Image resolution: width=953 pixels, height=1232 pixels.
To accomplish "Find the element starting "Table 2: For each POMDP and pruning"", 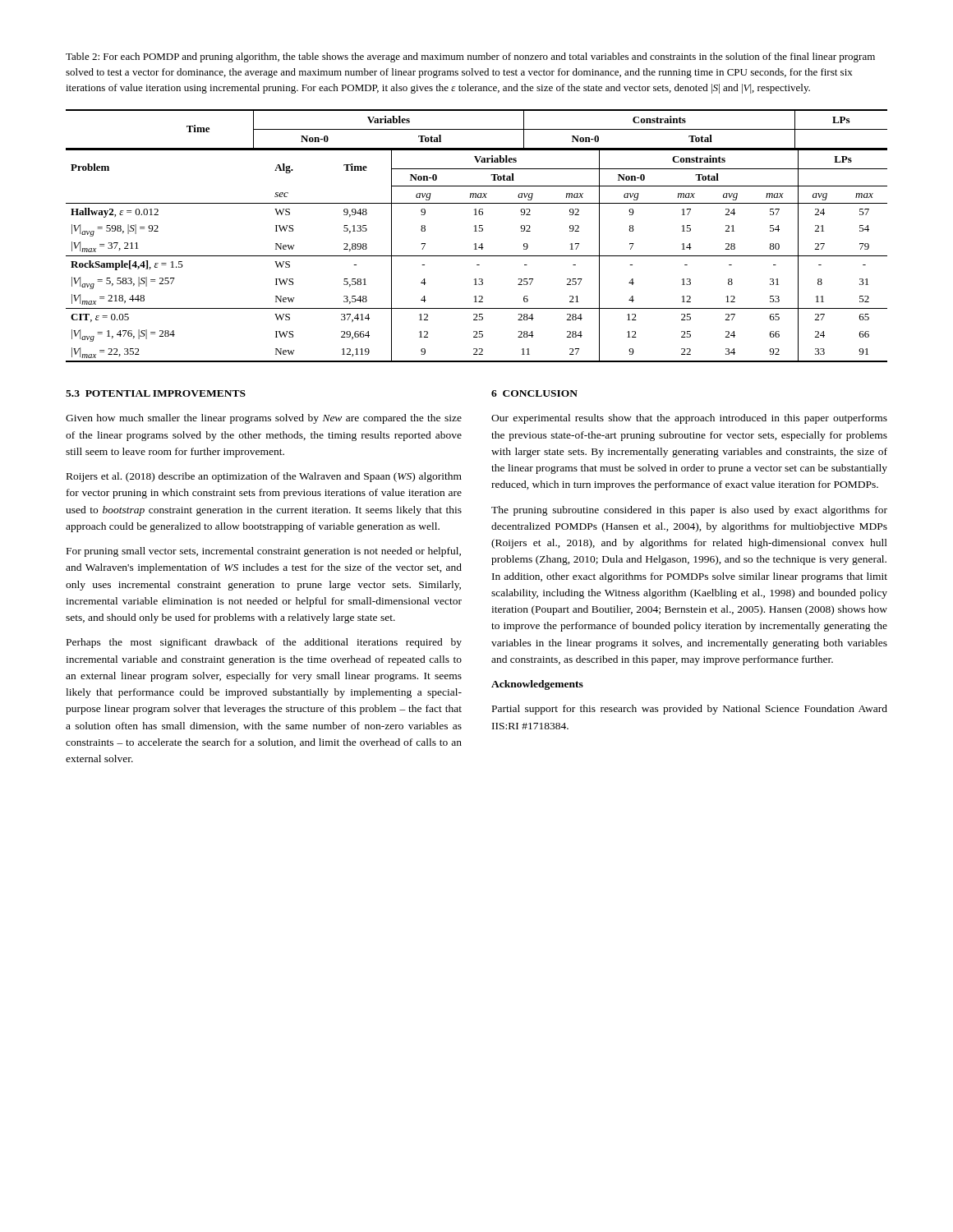I will [470, 72].
